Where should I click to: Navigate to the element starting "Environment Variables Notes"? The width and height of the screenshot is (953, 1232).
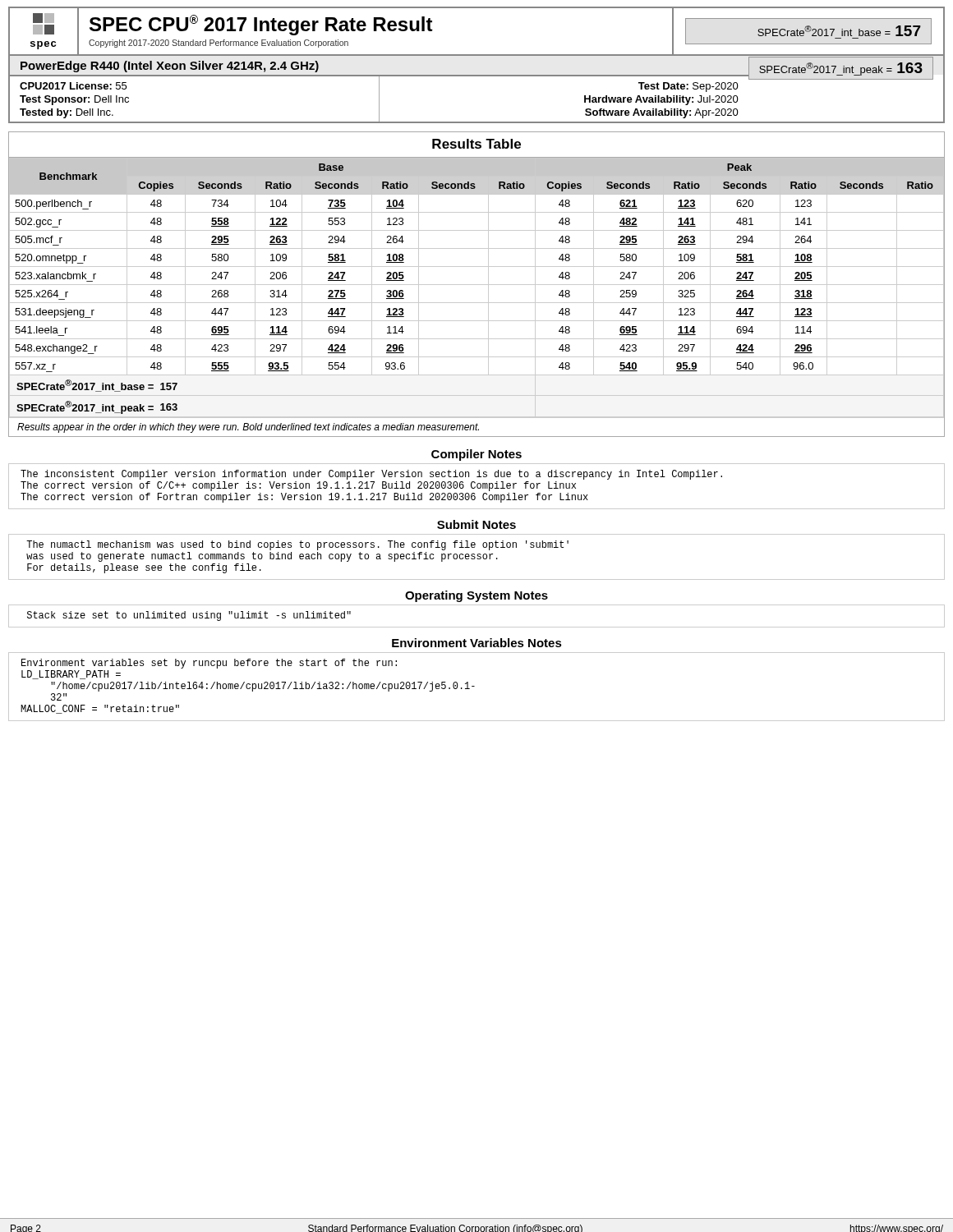476,642
